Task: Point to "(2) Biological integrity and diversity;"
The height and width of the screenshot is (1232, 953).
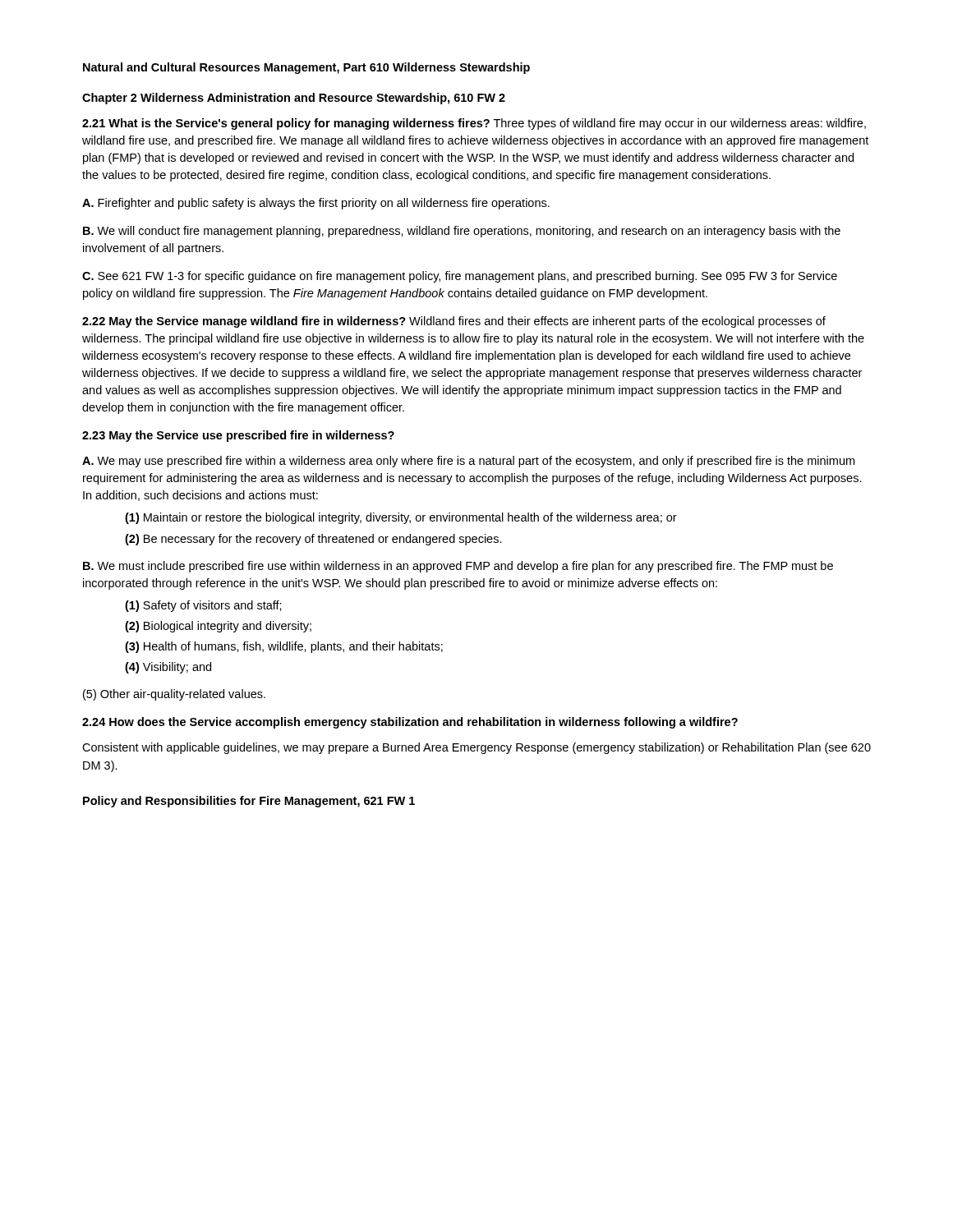Action: pos(219,626)
